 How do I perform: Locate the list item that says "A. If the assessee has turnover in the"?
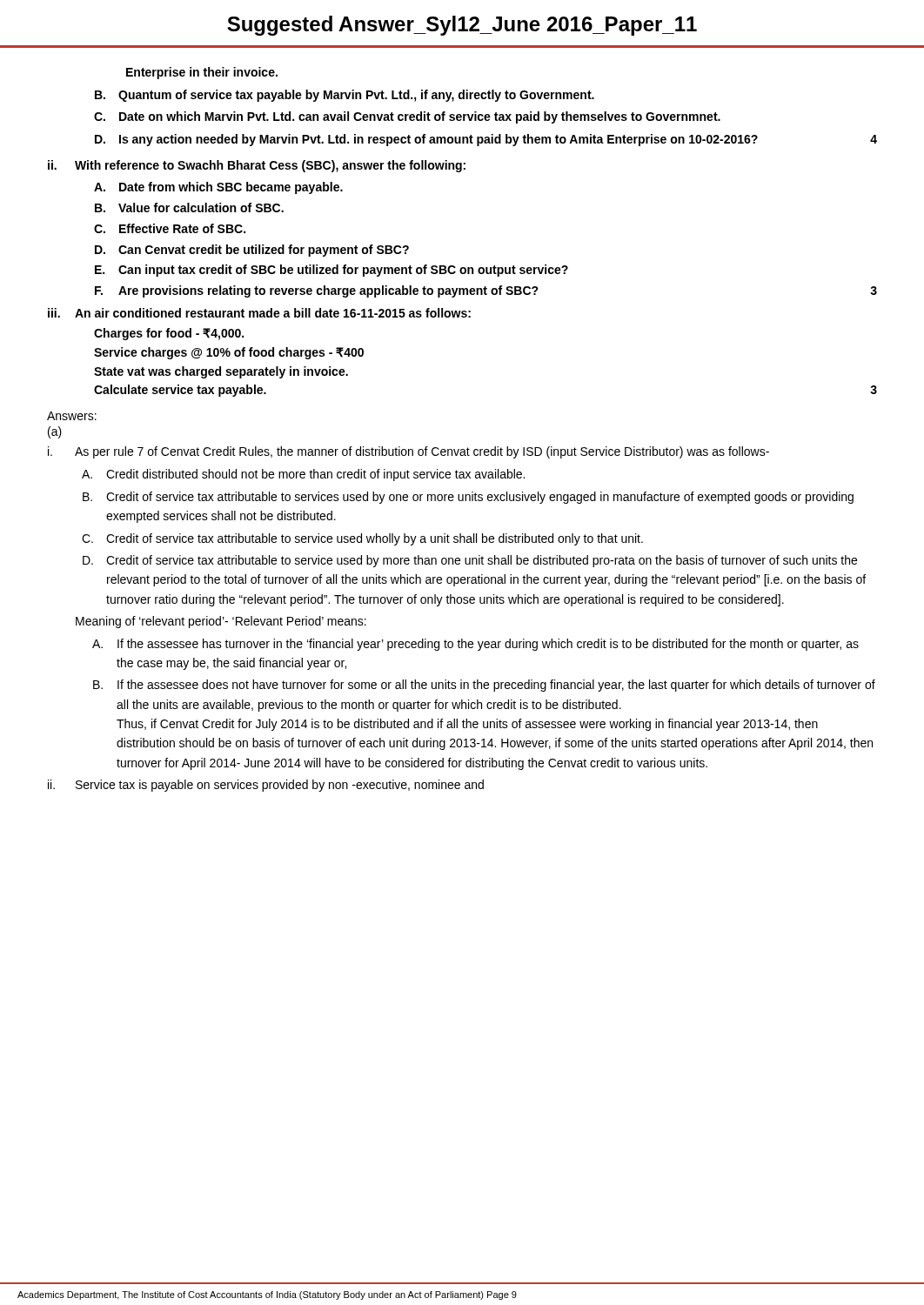click(x=485, y=653)
